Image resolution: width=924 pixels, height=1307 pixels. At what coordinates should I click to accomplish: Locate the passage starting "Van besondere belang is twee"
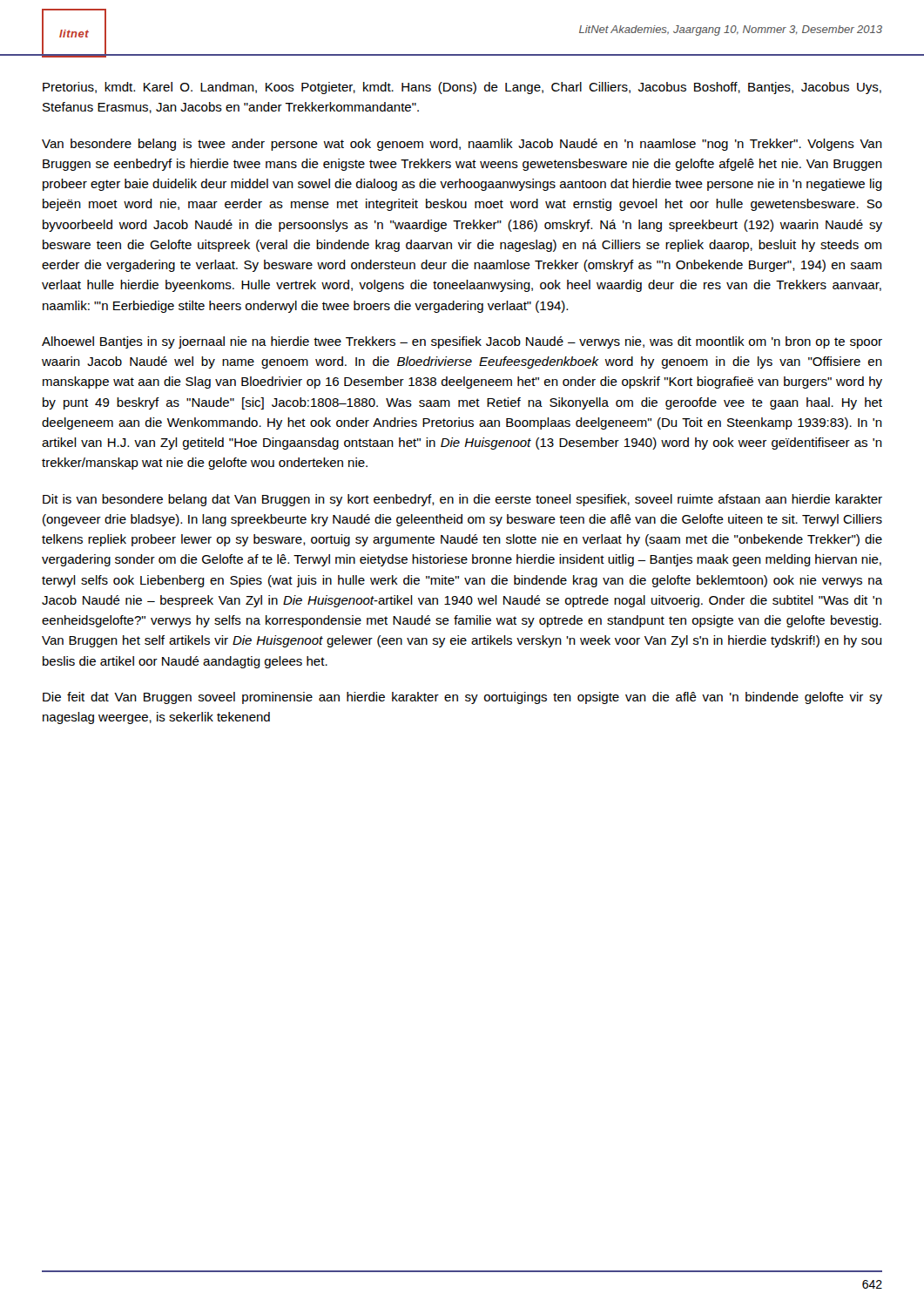(x=462, y=224)
